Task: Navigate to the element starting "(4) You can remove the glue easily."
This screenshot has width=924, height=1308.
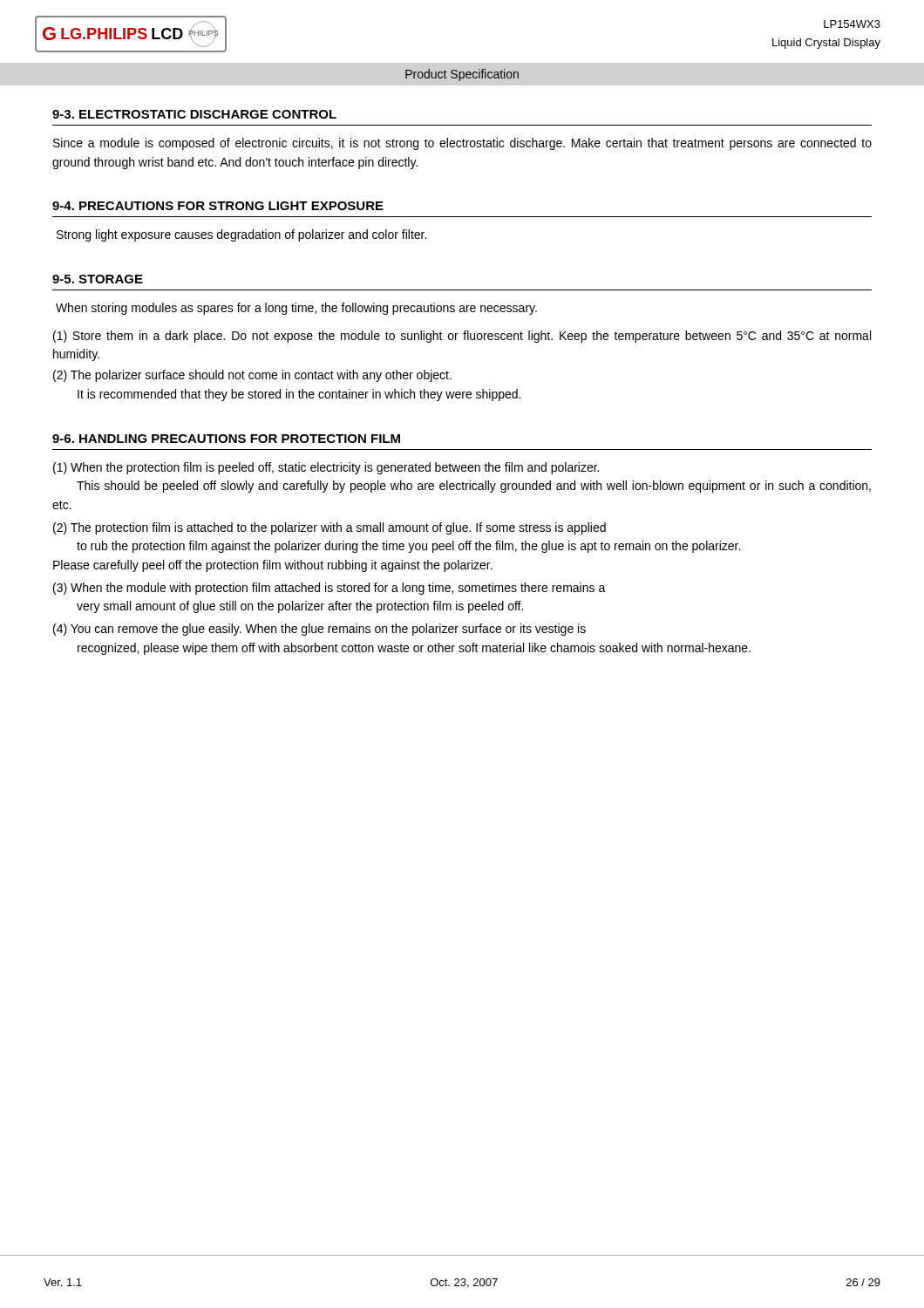Action: click(x=402, y=638)
